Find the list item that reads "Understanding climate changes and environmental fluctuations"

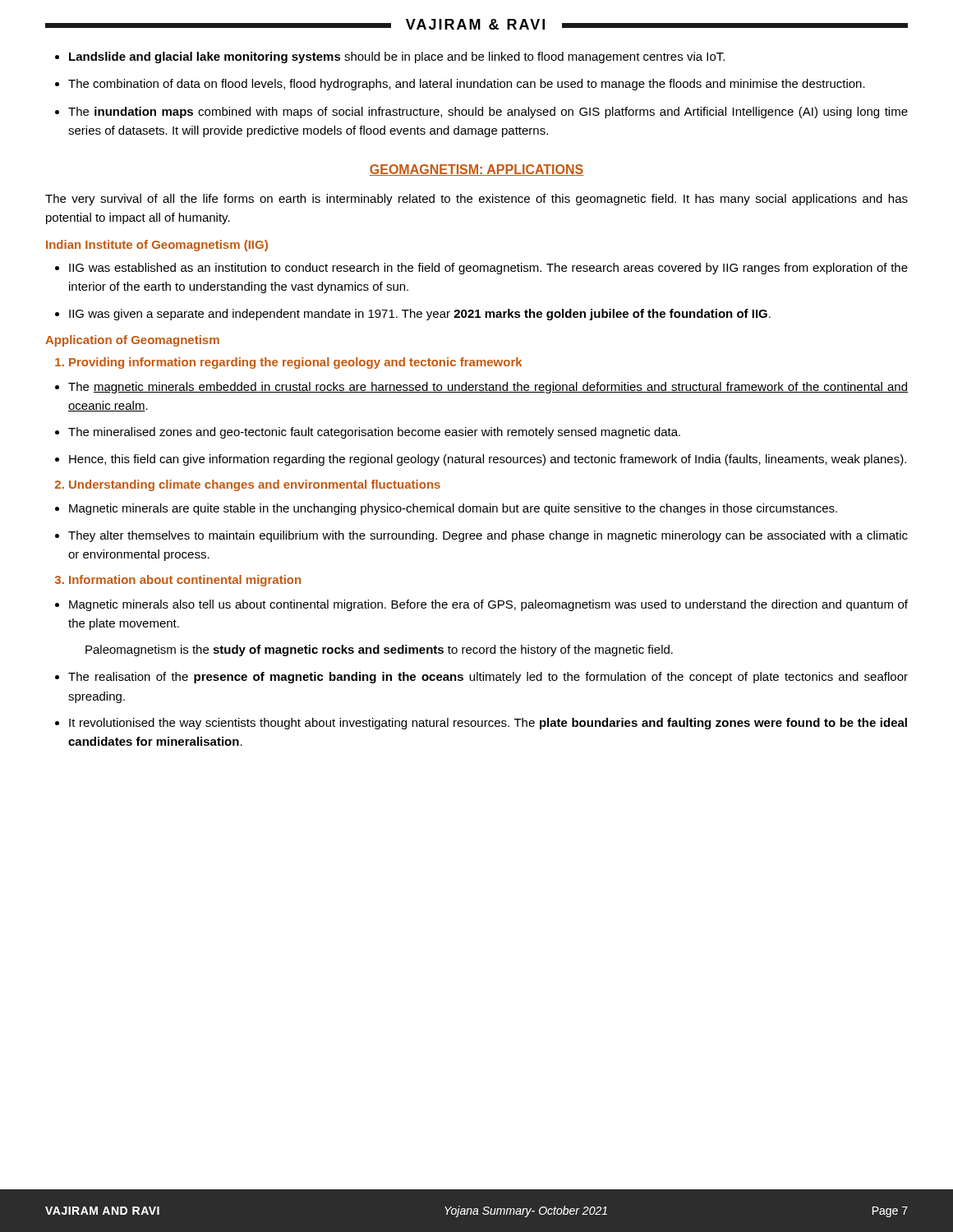pos(254,484)
